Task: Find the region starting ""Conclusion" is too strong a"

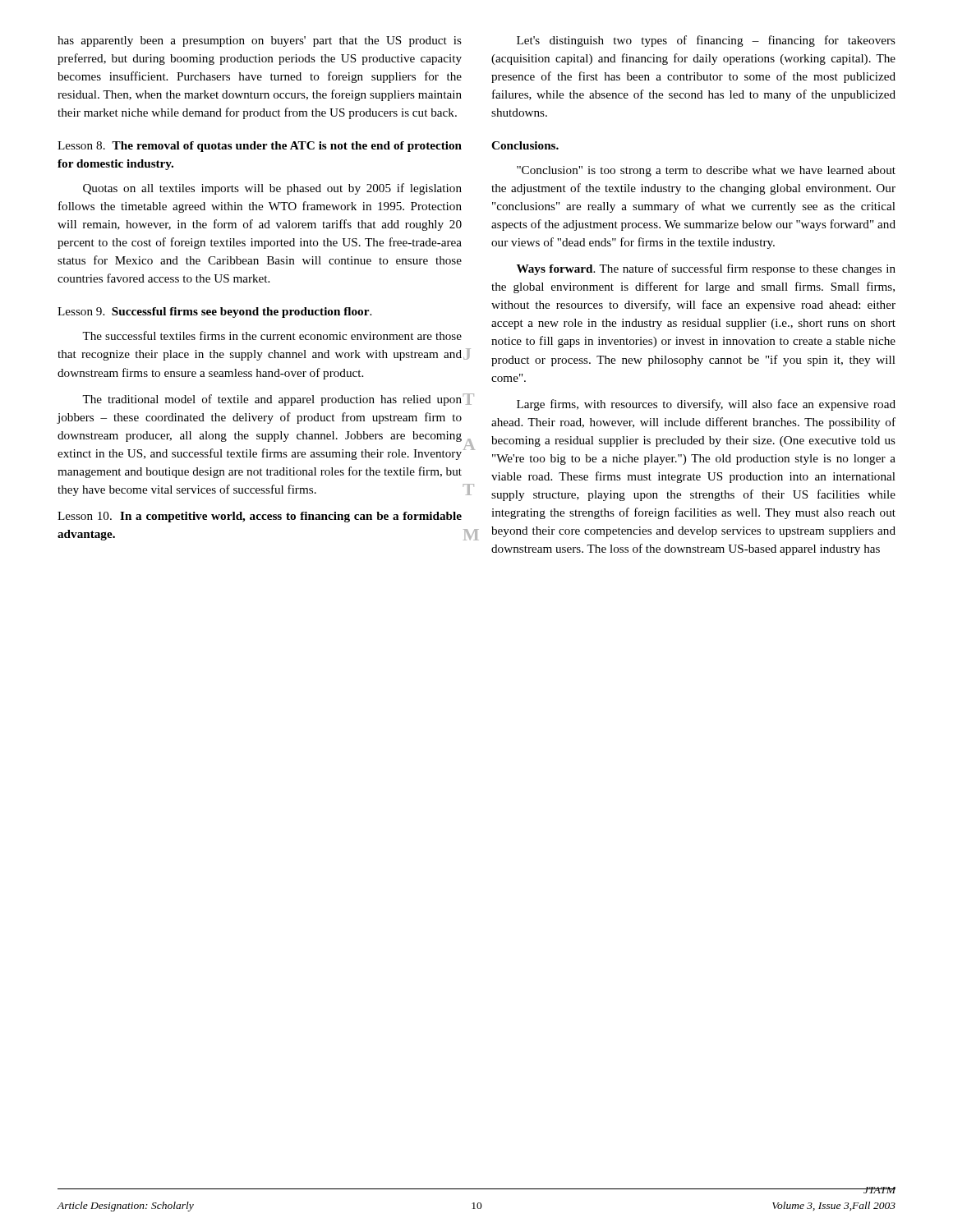Action: pyautogui.click(x=693, y=206)
